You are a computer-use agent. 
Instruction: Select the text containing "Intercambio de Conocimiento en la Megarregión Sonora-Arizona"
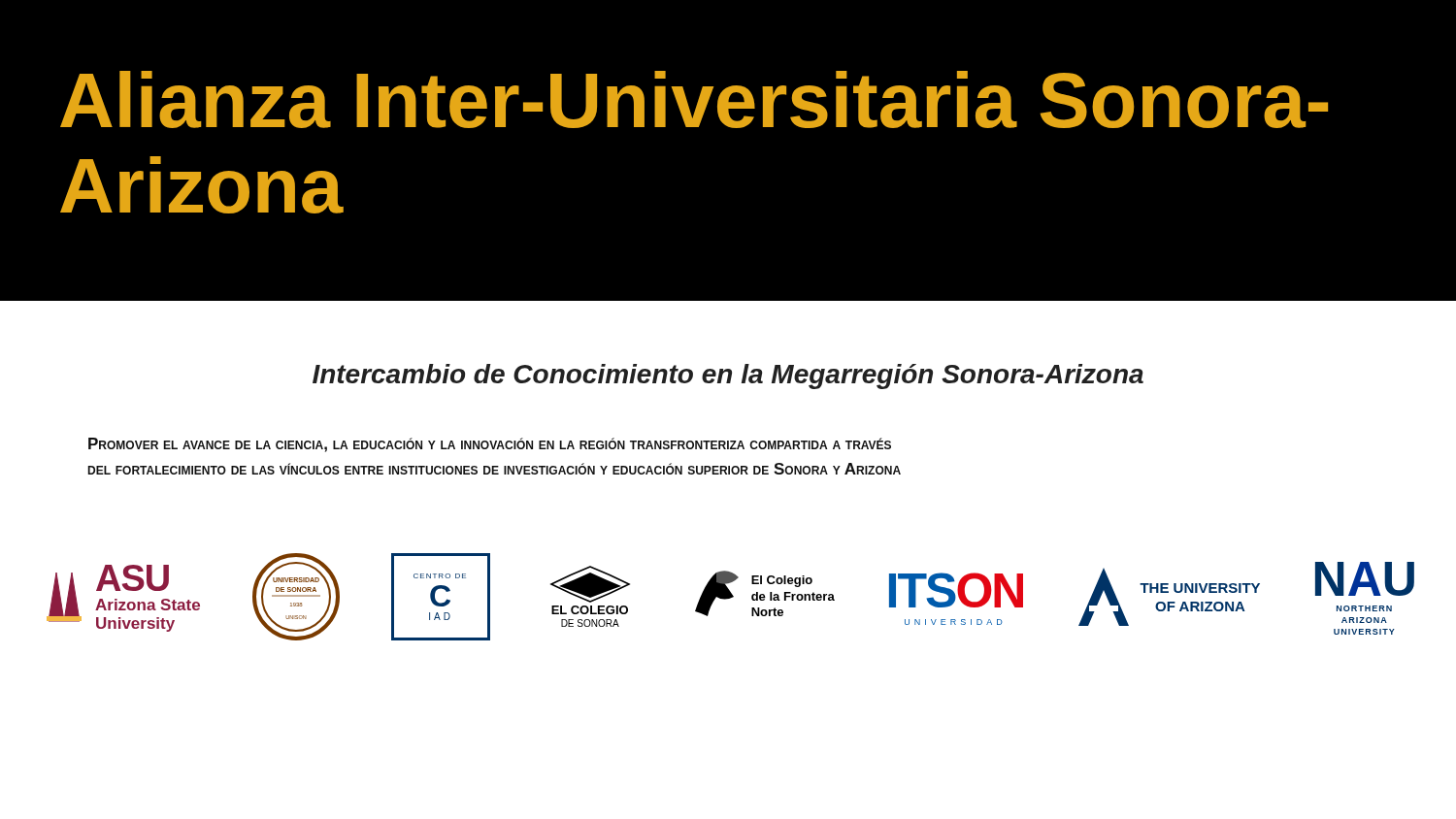[x=728, y=374]
